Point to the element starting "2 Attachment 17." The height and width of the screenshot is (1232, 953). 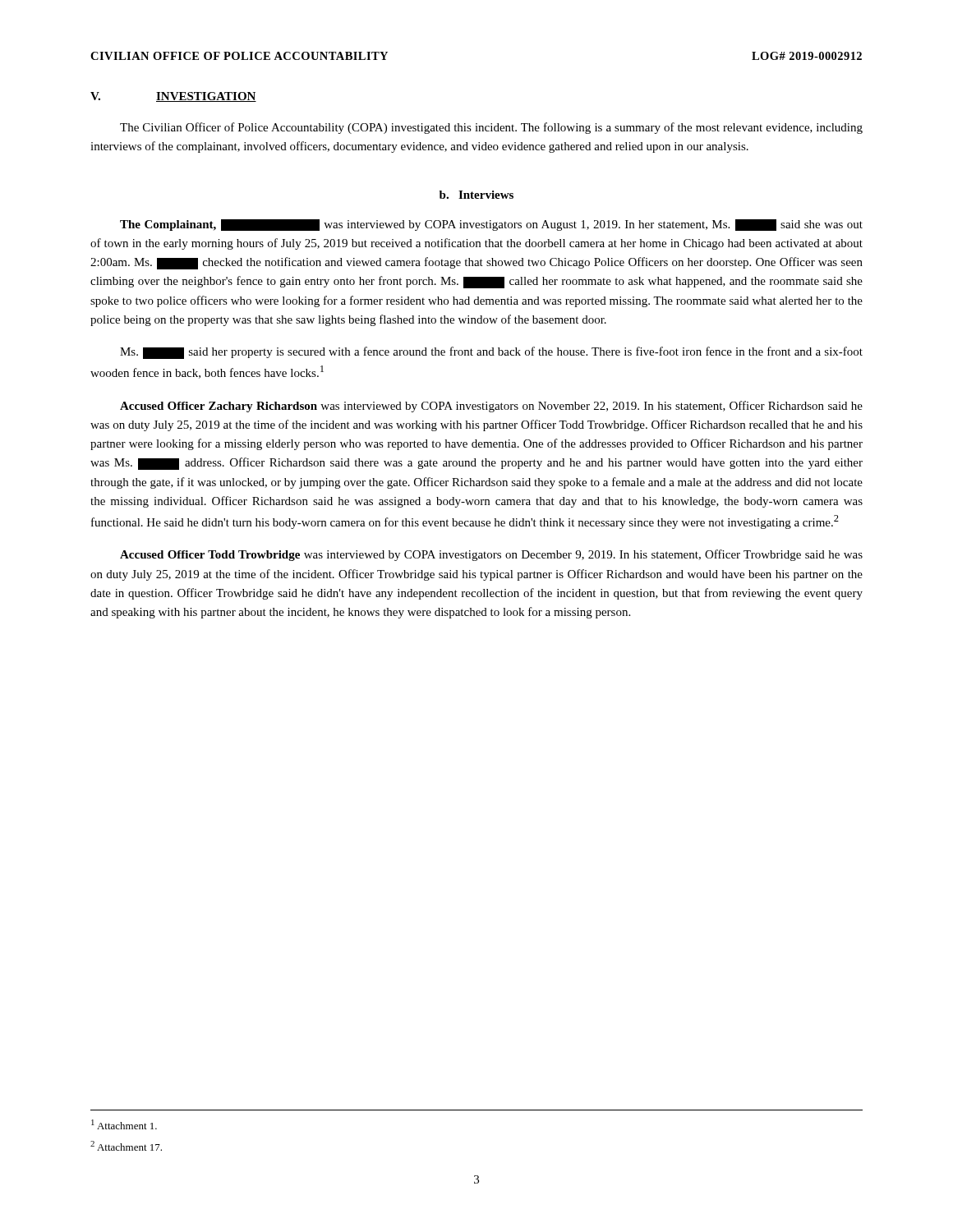(127, 1146)
